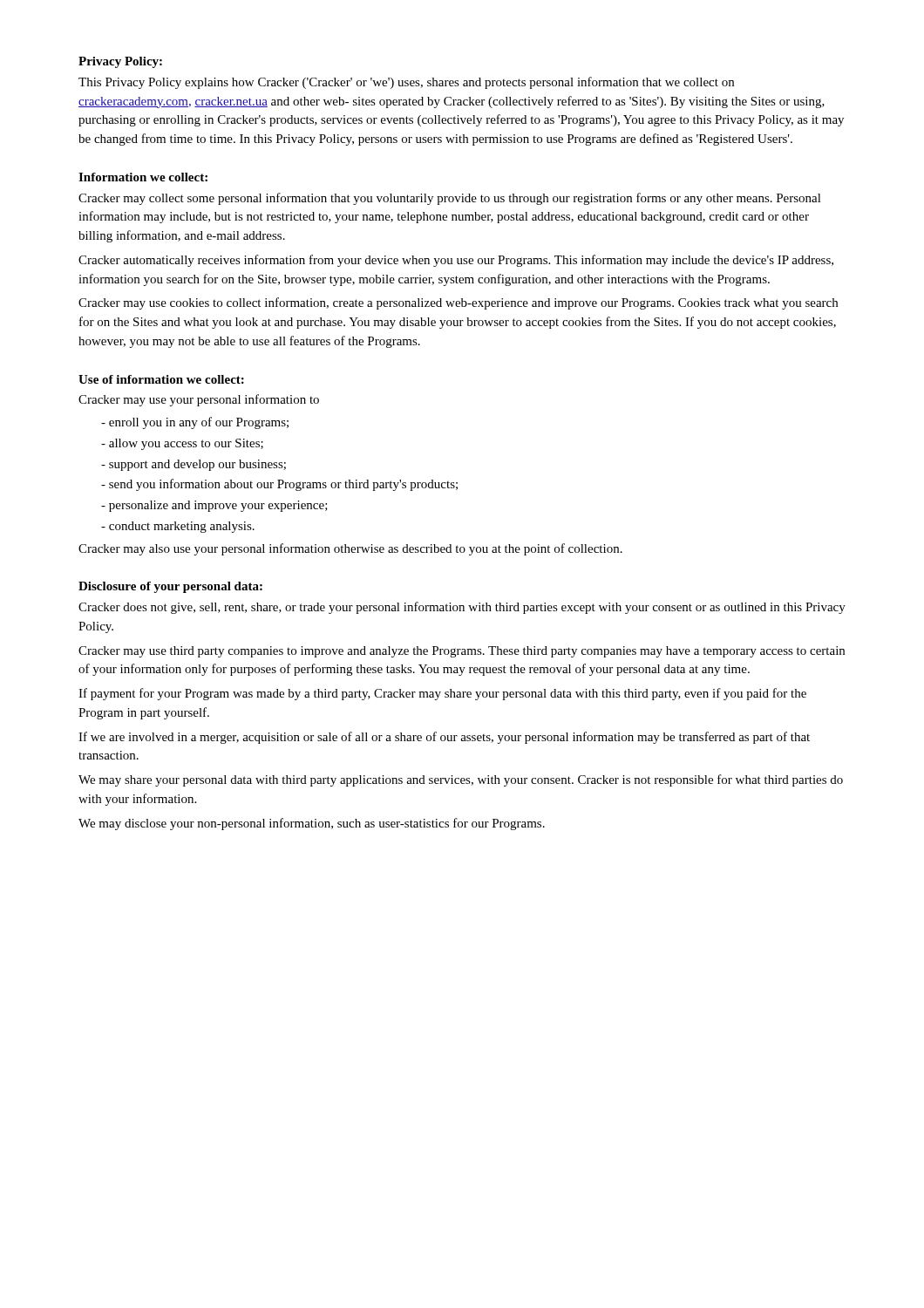The image size is (924, 1308).
Task: Find the text starting "Cracker may collect some"
Action: [450, 216]
